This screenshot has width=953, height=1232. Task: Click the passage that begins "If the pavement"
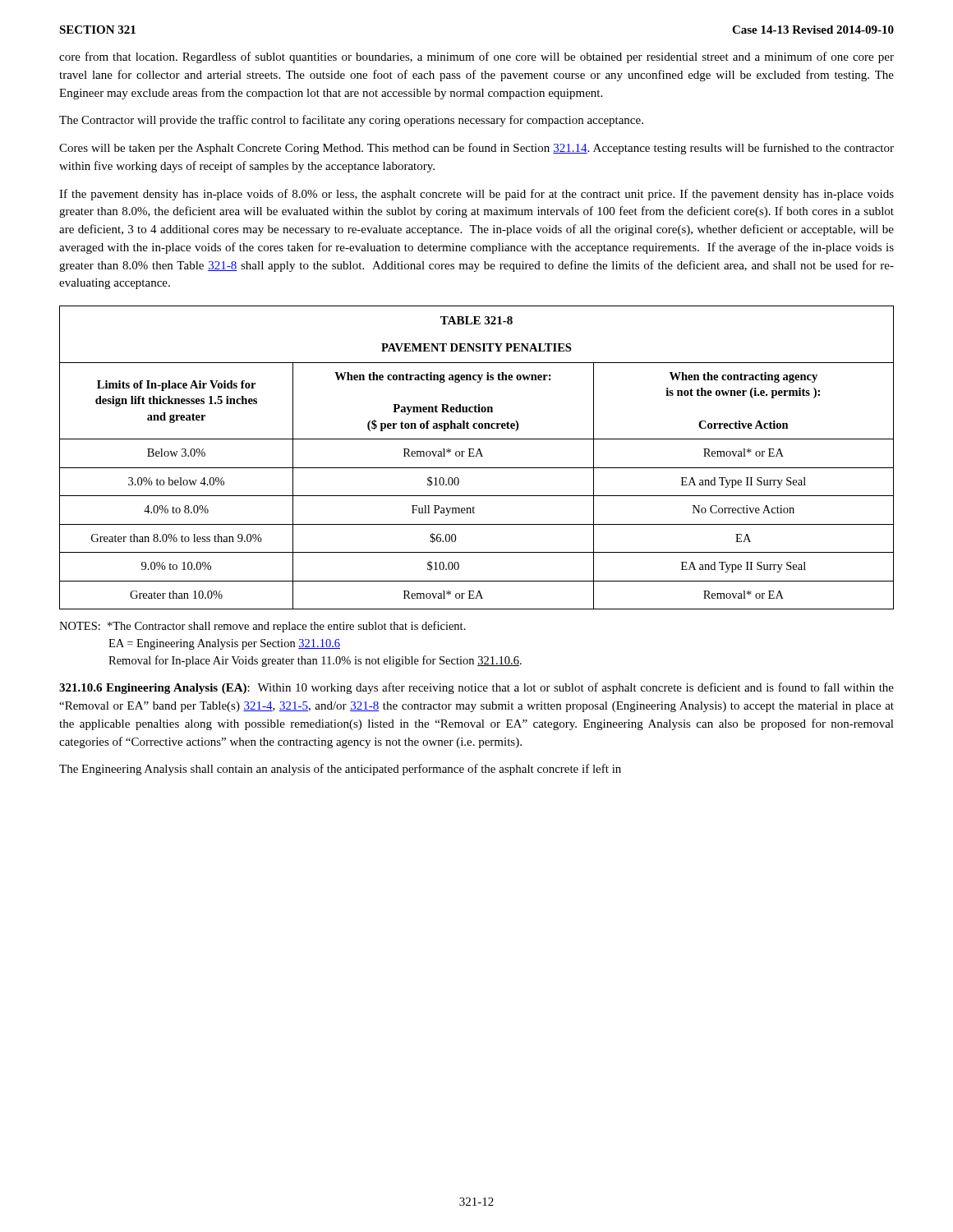[476, 239]
